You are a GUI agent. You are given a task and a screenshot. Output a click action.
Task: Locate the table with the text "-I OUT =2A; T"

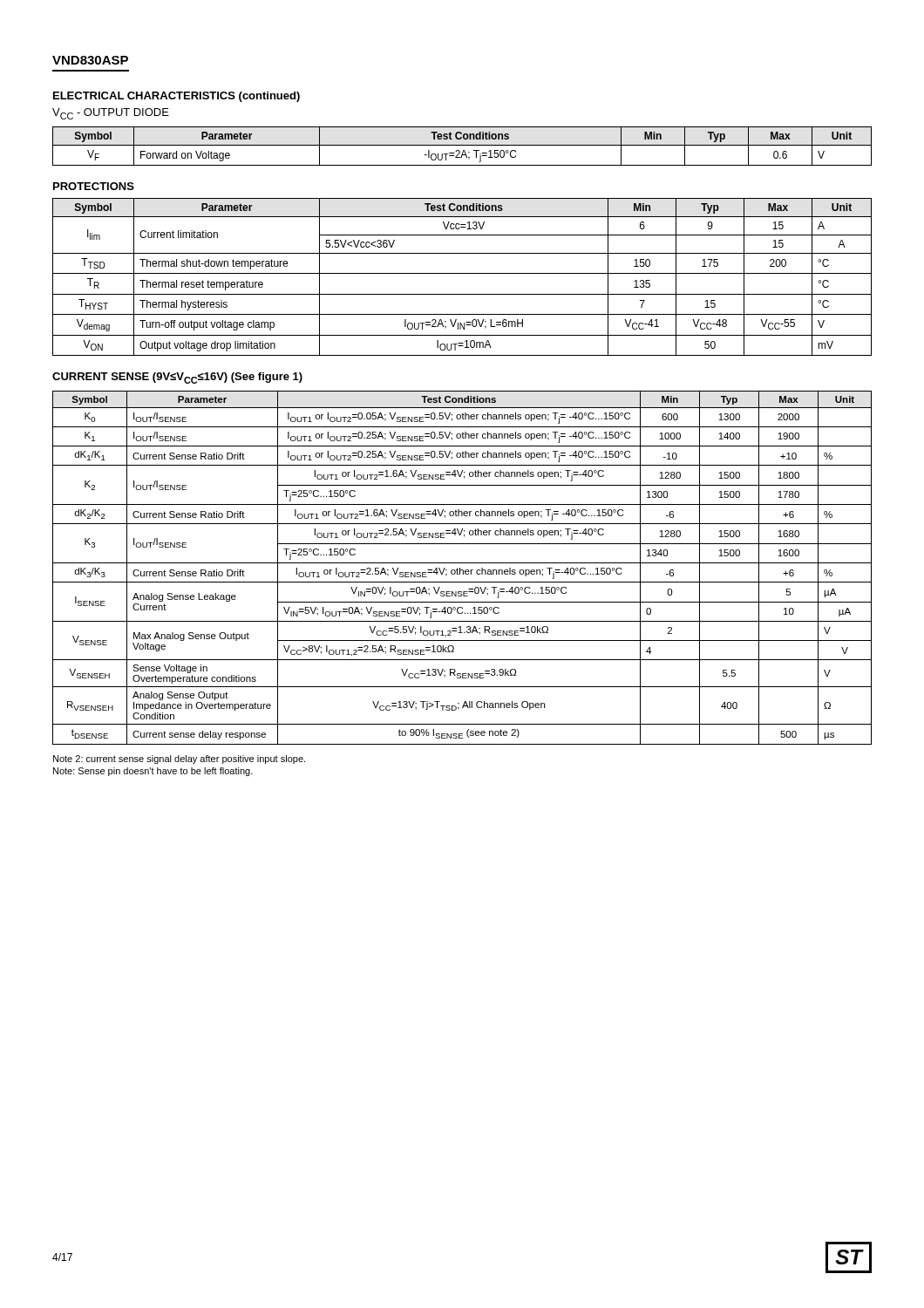pyautogui.click(x=462, y=146)
